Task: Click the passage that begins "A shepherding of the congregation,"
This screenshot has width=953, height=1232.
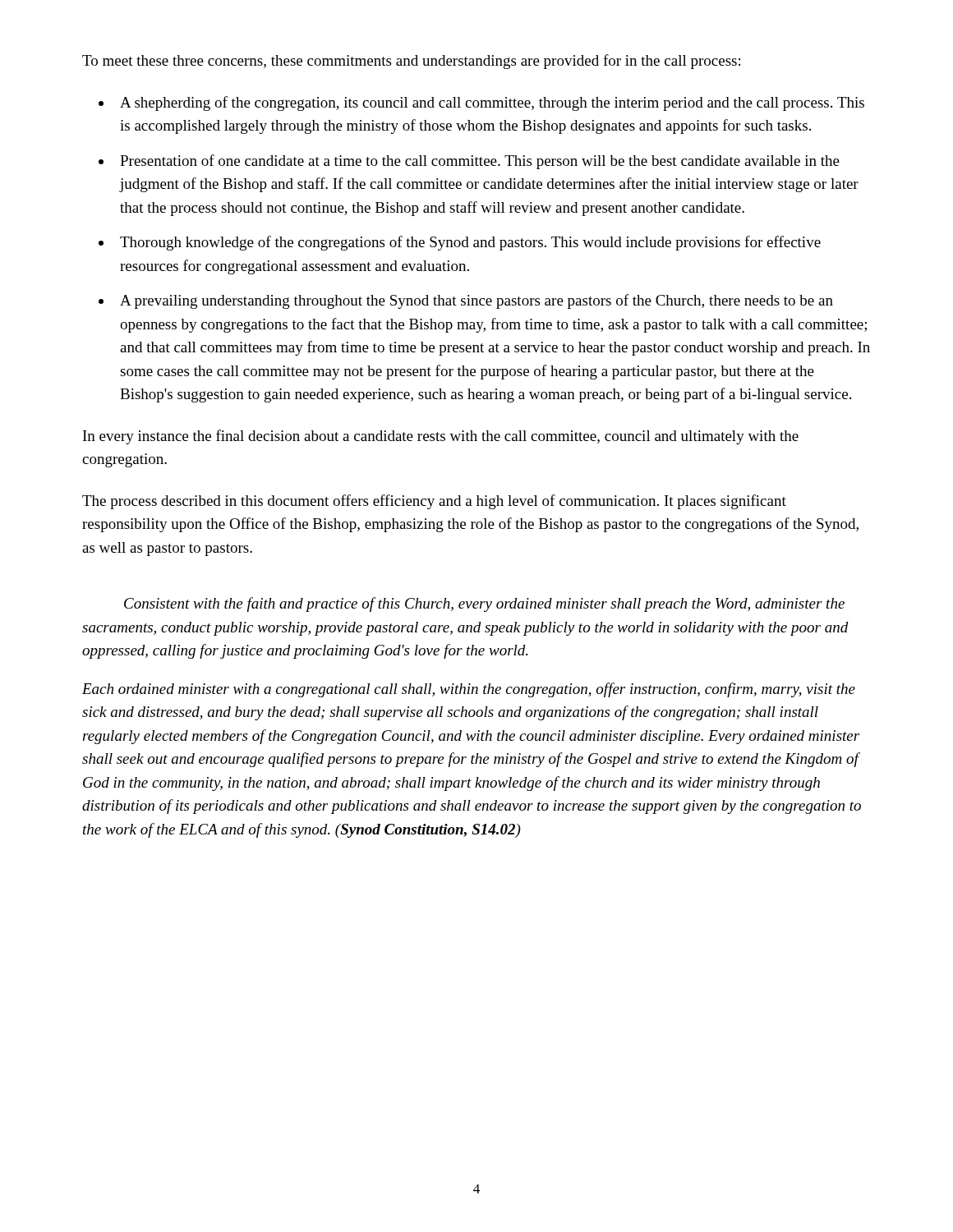Action: tap(492, 114)
